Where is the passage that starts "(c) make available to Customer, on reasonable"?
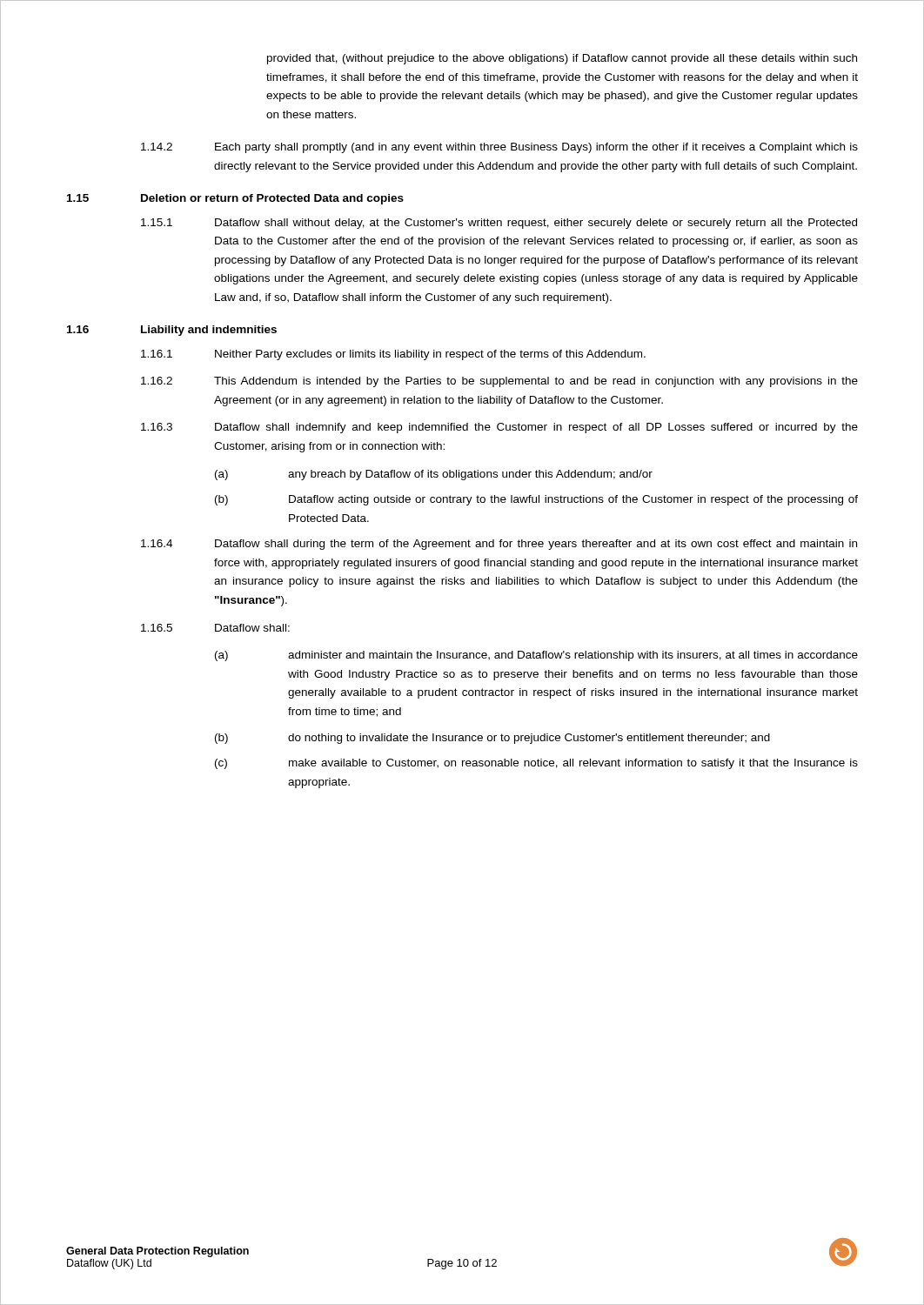924x1305 pixels. click(x=536, y=772)
